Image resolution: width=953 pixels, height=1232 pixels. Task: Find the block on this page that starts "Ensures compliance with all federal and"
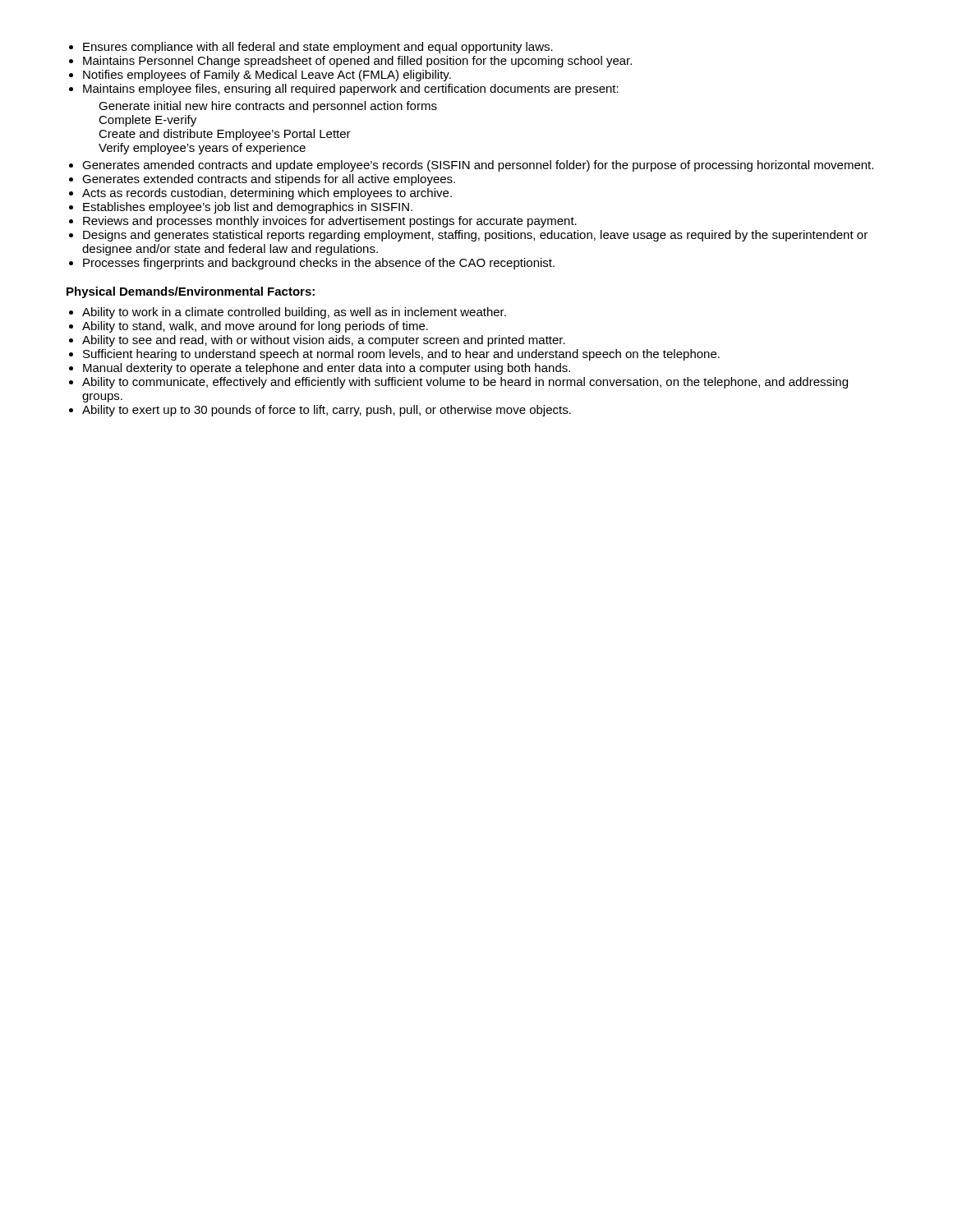(485, 46)
